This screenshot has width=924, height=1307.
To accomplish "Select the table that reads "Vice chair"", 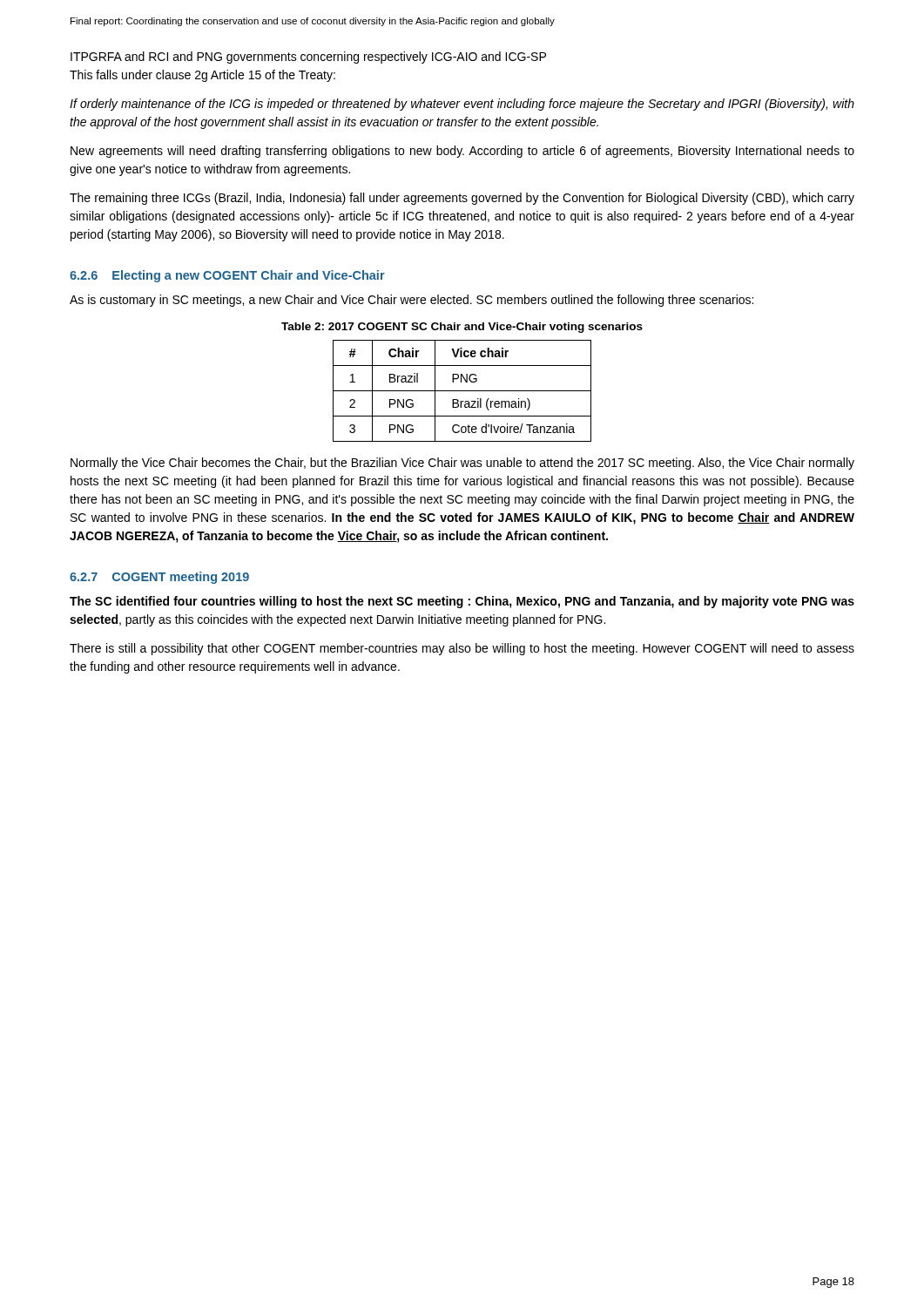I will 462,391.
